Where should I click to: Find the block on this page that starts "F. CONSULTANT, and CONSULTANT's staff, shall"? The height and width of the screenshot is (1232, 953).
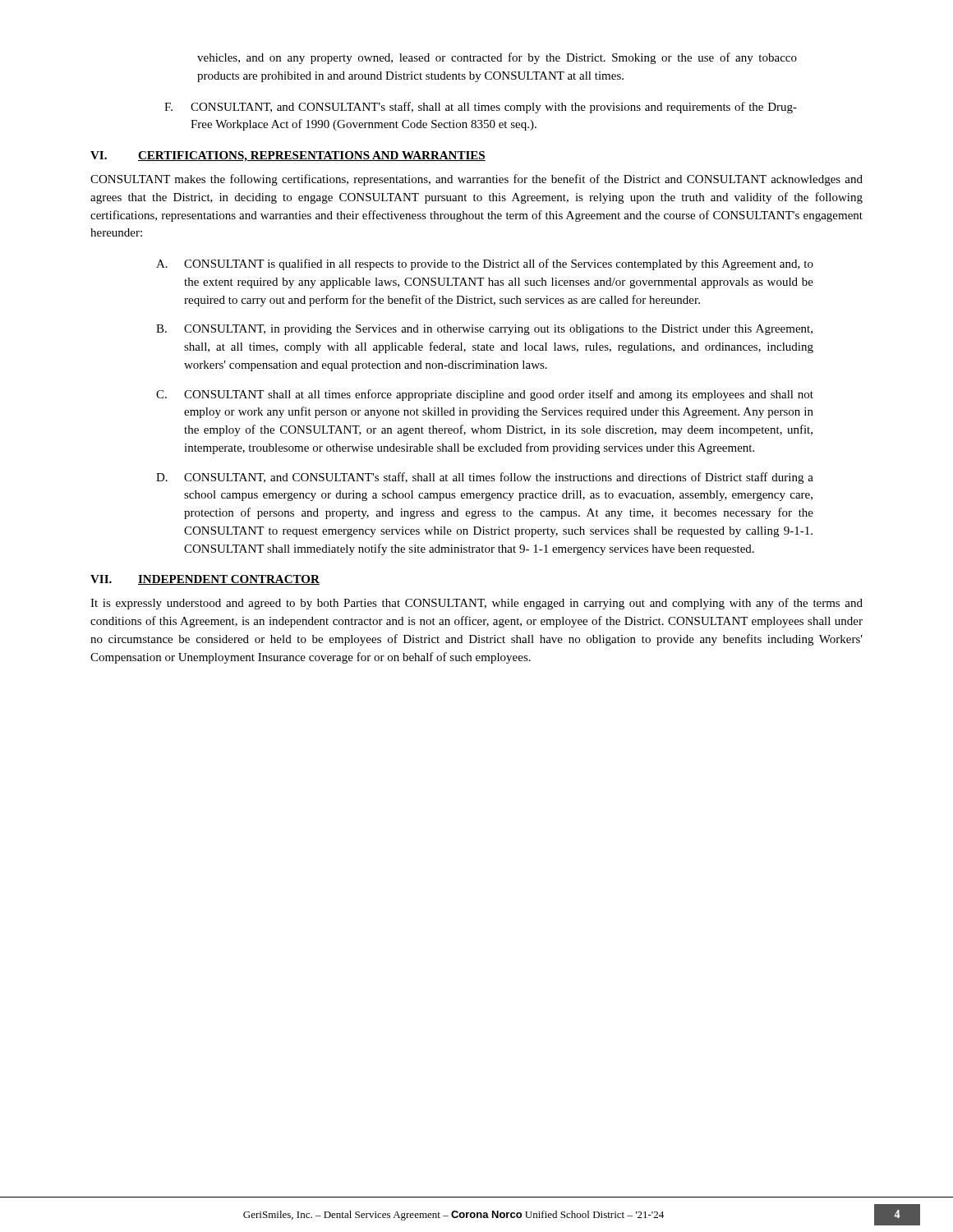tap(481, 116)
